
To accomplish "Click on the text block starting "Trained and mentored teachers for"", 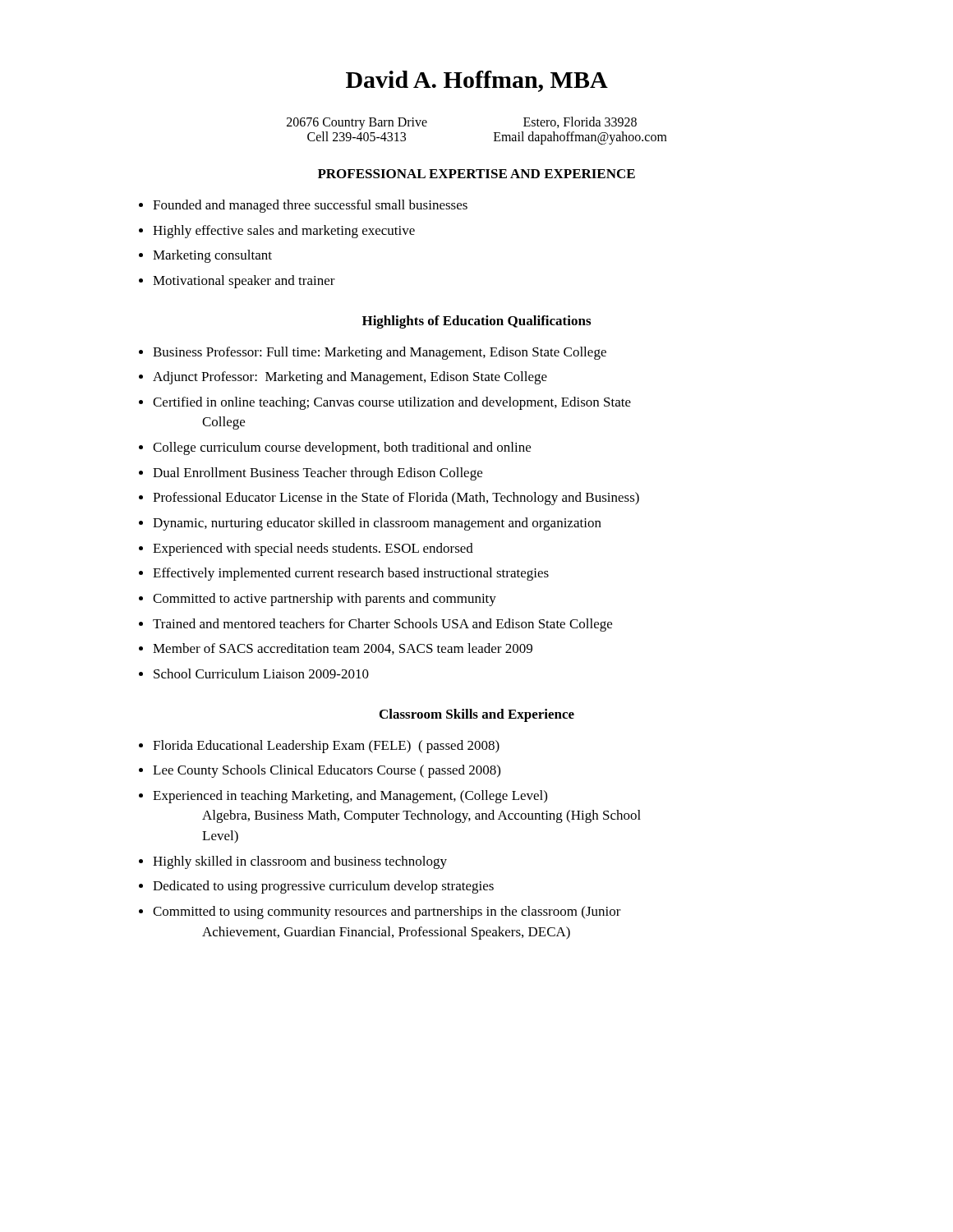I will (x=497, y=624).
